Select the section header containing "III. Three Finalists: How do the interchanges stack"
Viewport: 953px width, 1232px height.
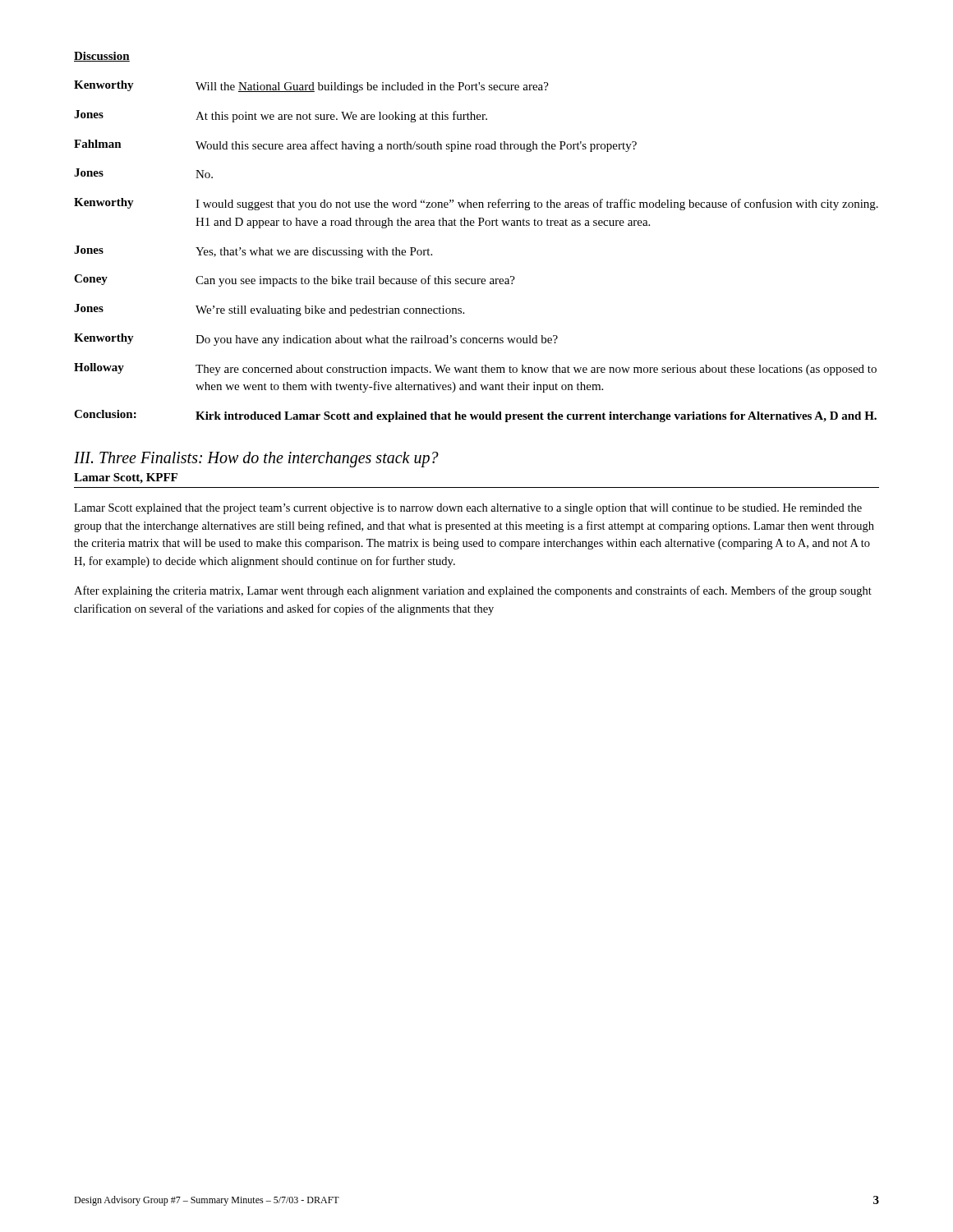coord(256,457)
